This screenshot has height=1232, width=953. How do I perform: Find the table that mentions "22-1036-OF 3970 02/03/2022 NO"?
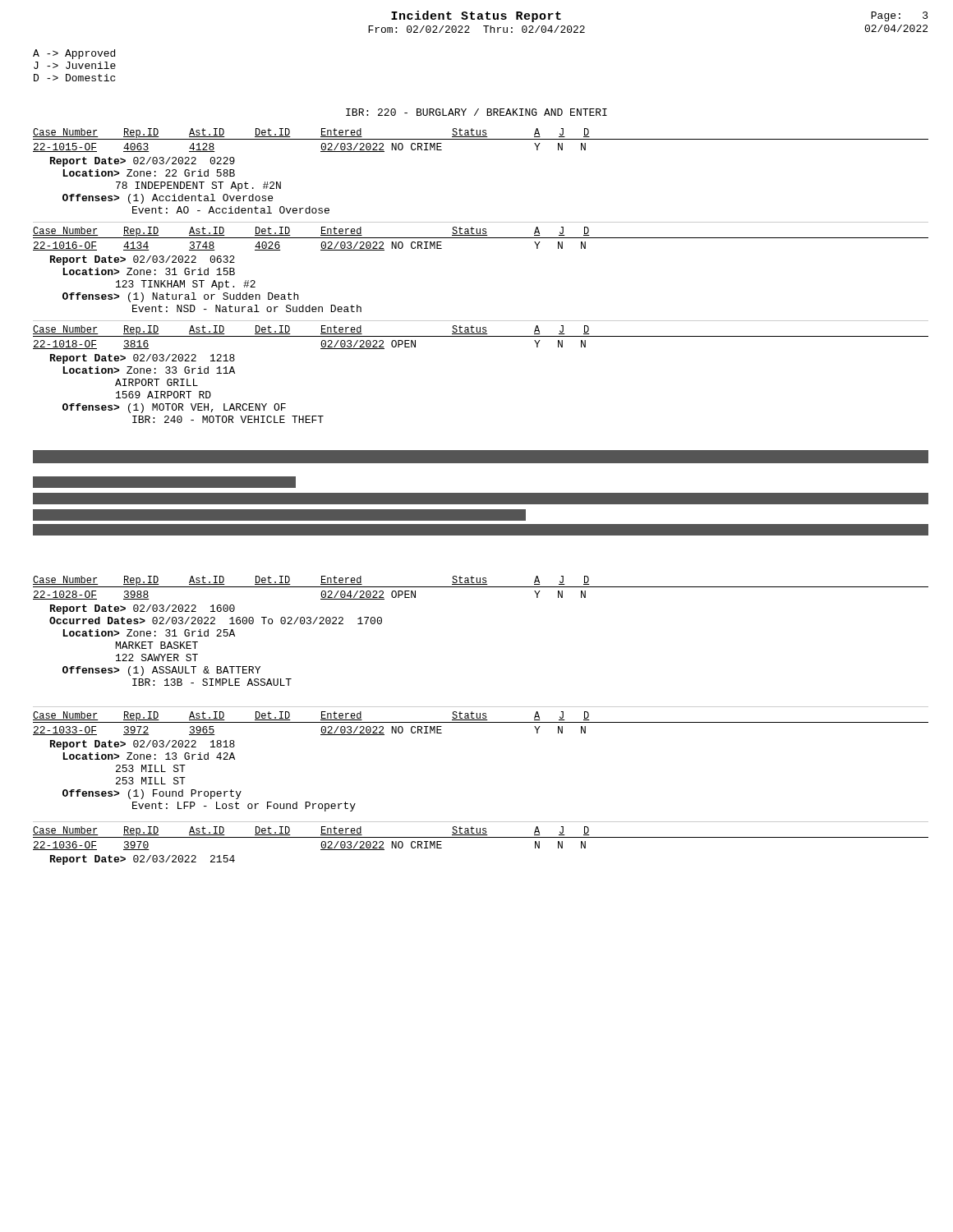(x=481, y=853)
